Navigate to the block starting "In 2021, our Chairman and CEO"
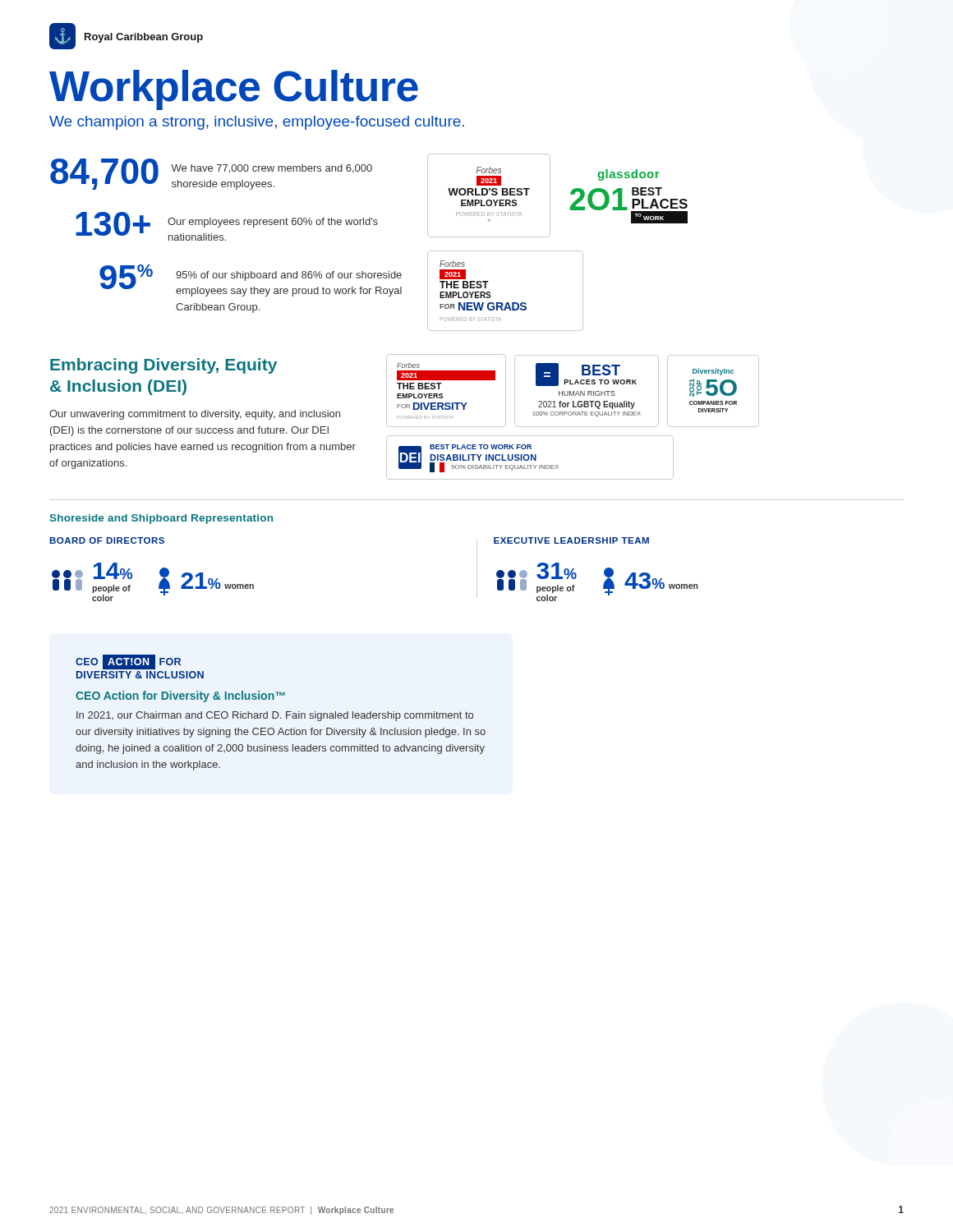Image resolution: width=953 pixels, height=1232 pixels. 281,740
